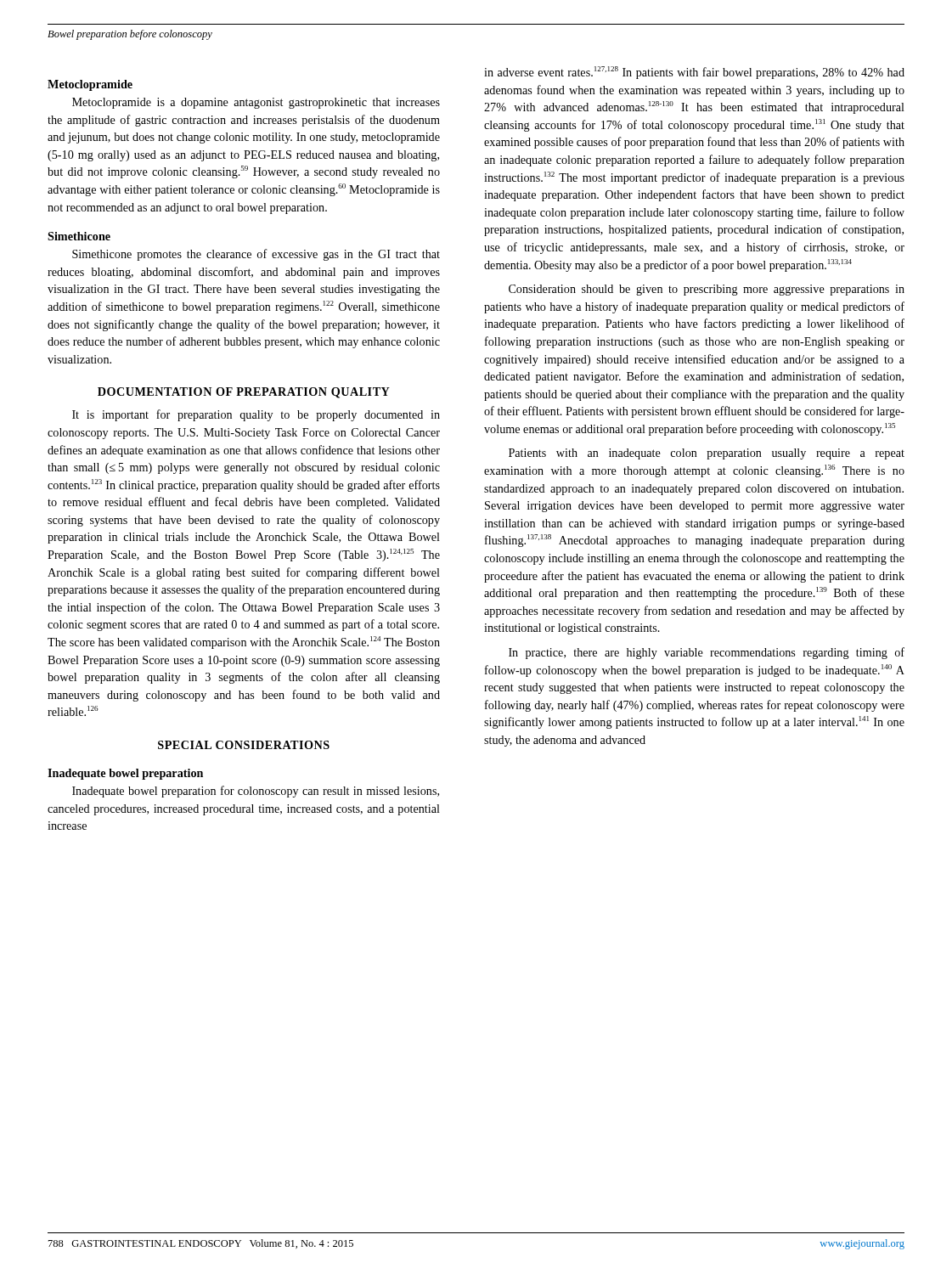Point to the element starting "Patients with an inadequate colon preparation usually require"
The height and width of the screenshot is (1274, 952).
(694, 541)
